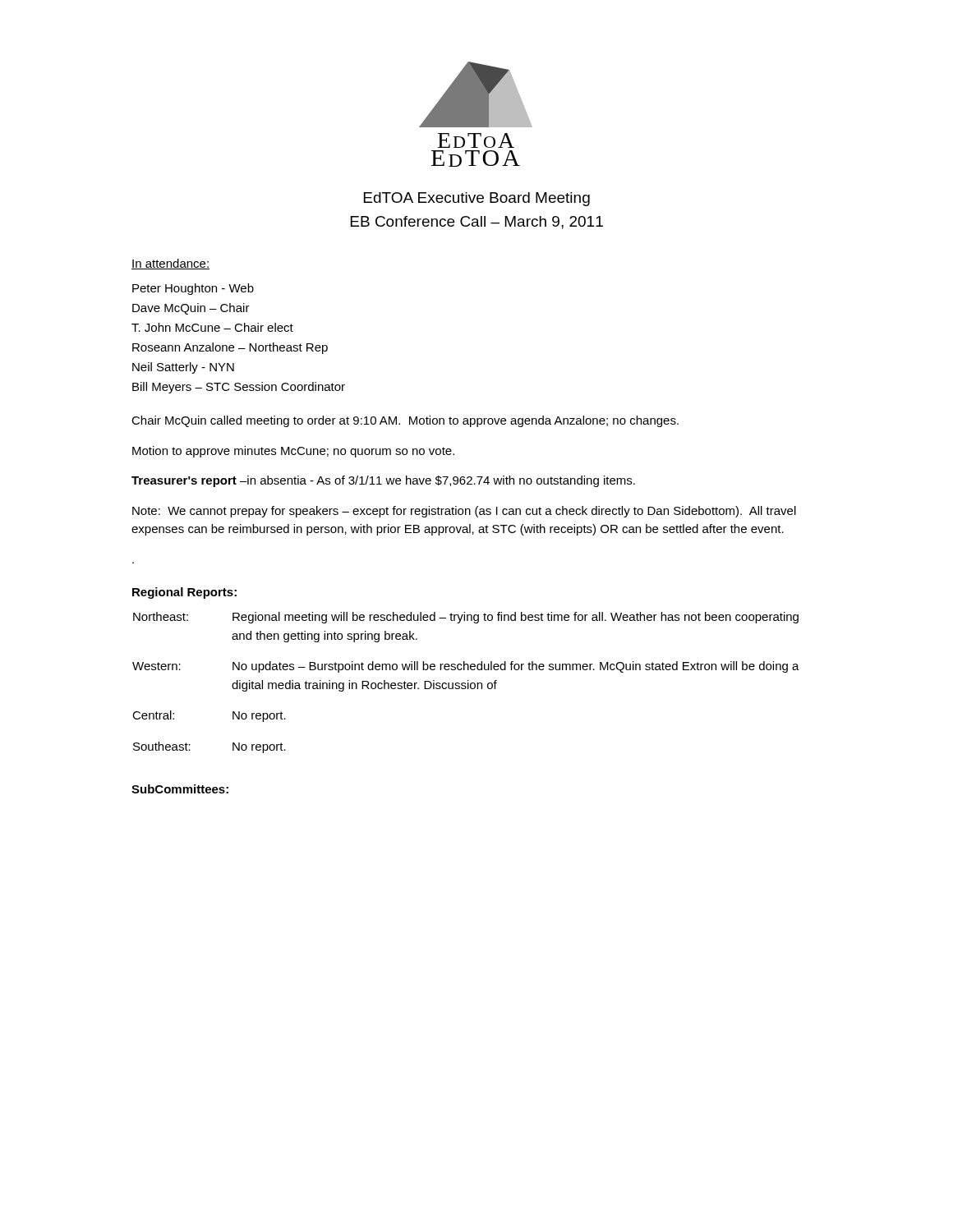953x1232 pixels.
Task: Locate the text block that says "Peter Houghton - Web Dave"
Action: pyautogui.click(x=238, y=337)
